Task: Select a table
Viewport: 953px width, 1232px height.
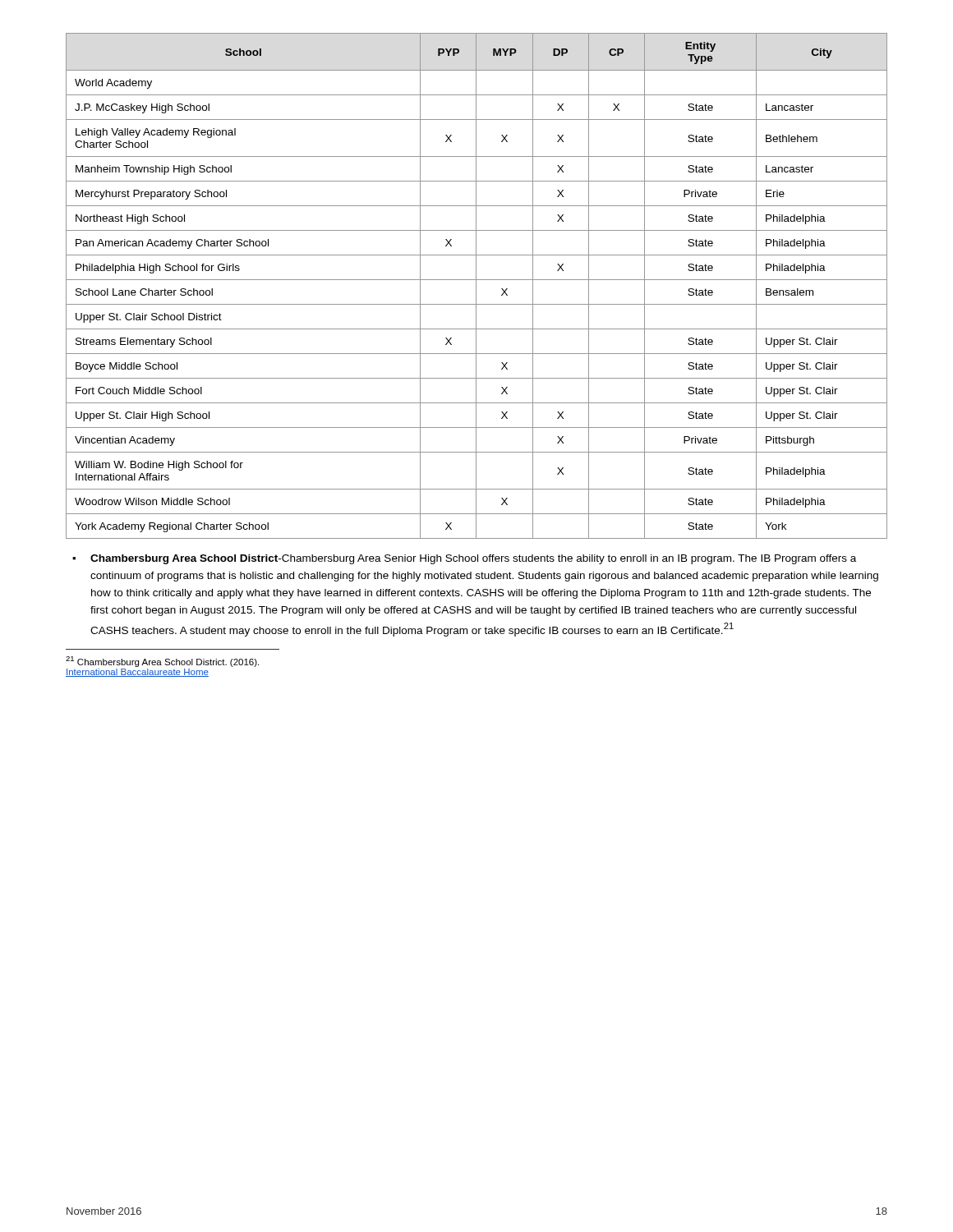Action: [x=476, y=286]
